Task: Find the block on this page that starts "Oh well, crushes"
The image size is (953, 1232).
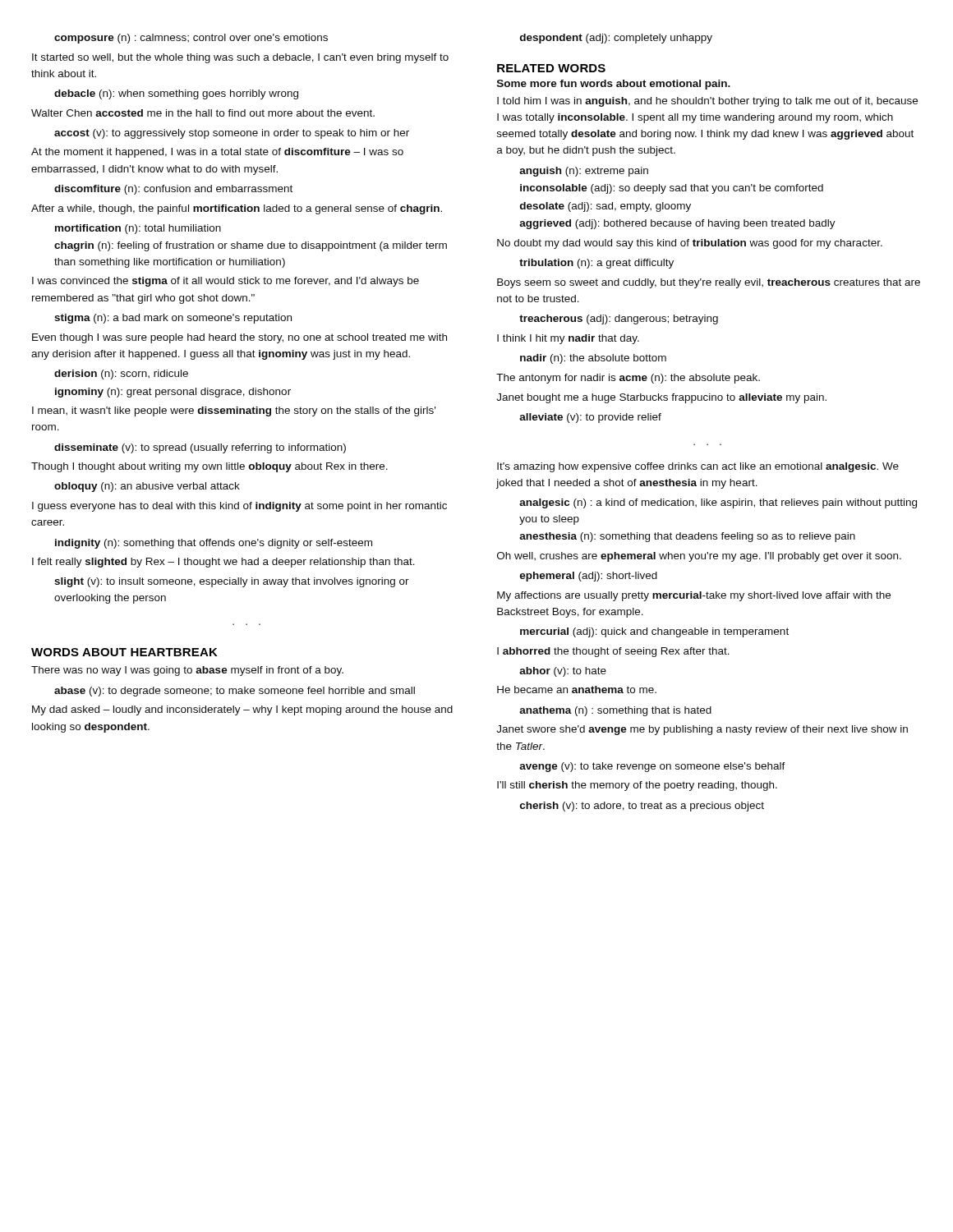Action: pos(699,555)
